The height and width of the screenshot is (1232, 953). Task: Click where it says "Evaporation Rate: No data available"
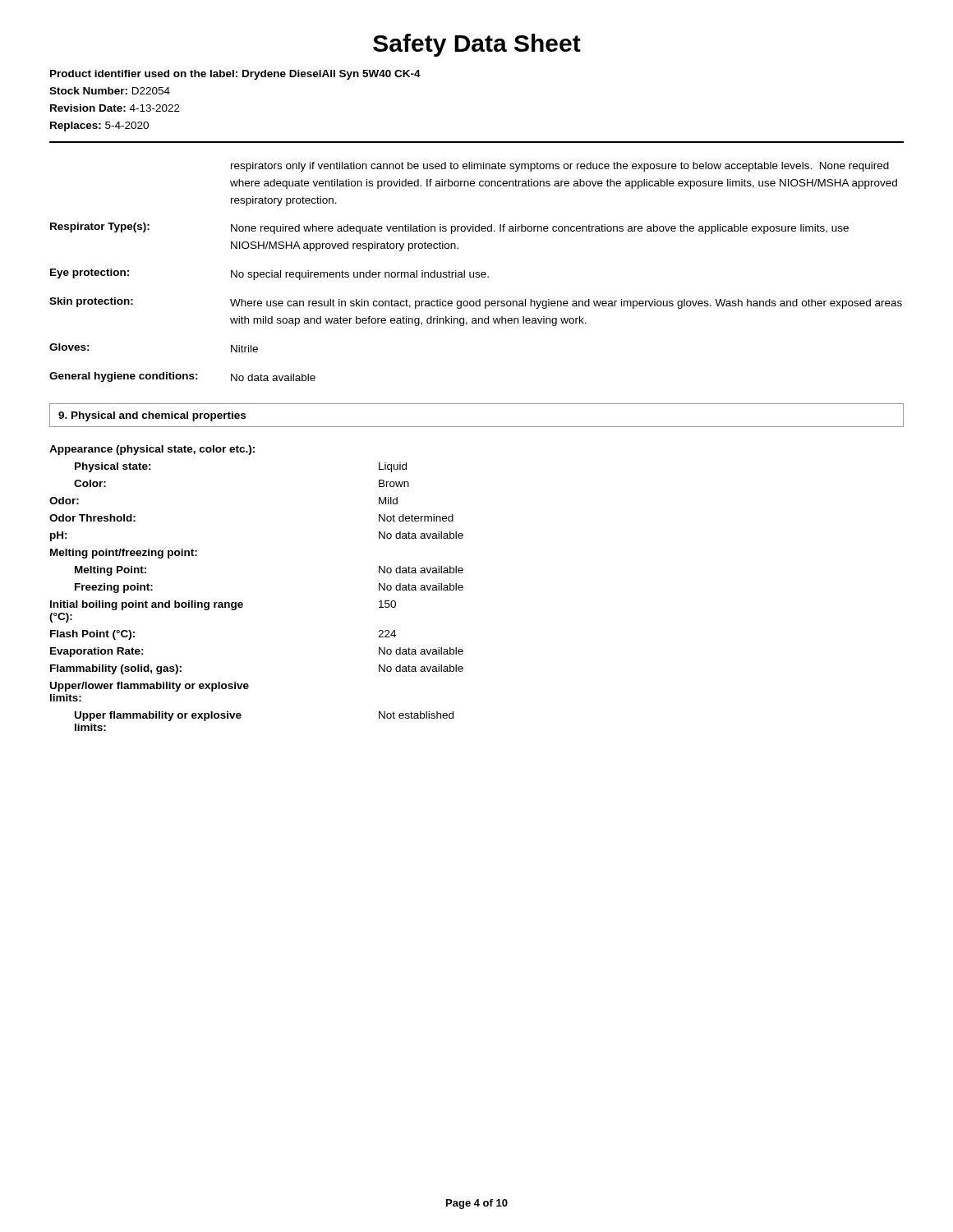pos(91,652)
